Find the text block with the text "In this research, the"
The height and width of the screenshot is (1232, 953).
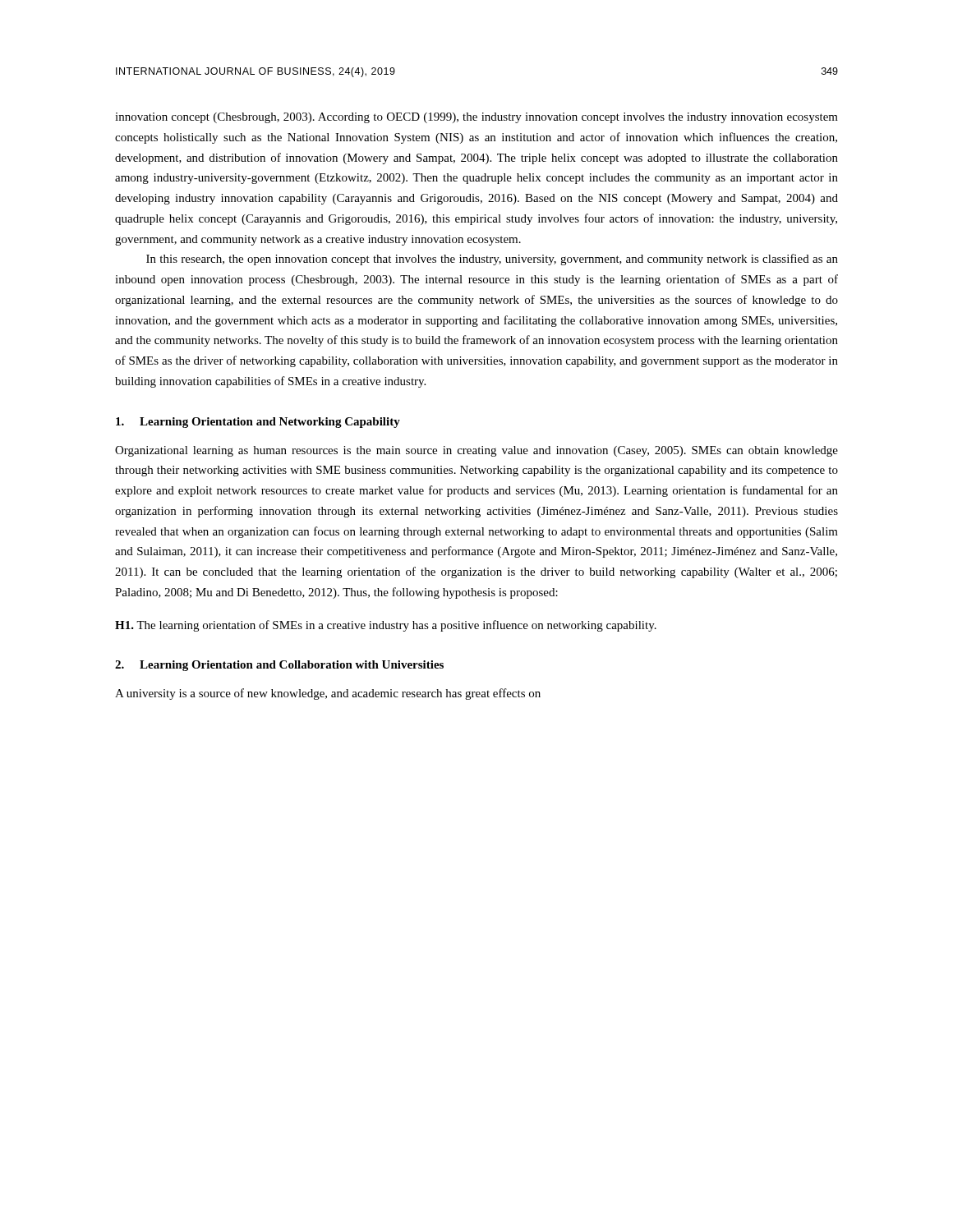[476, 320]
